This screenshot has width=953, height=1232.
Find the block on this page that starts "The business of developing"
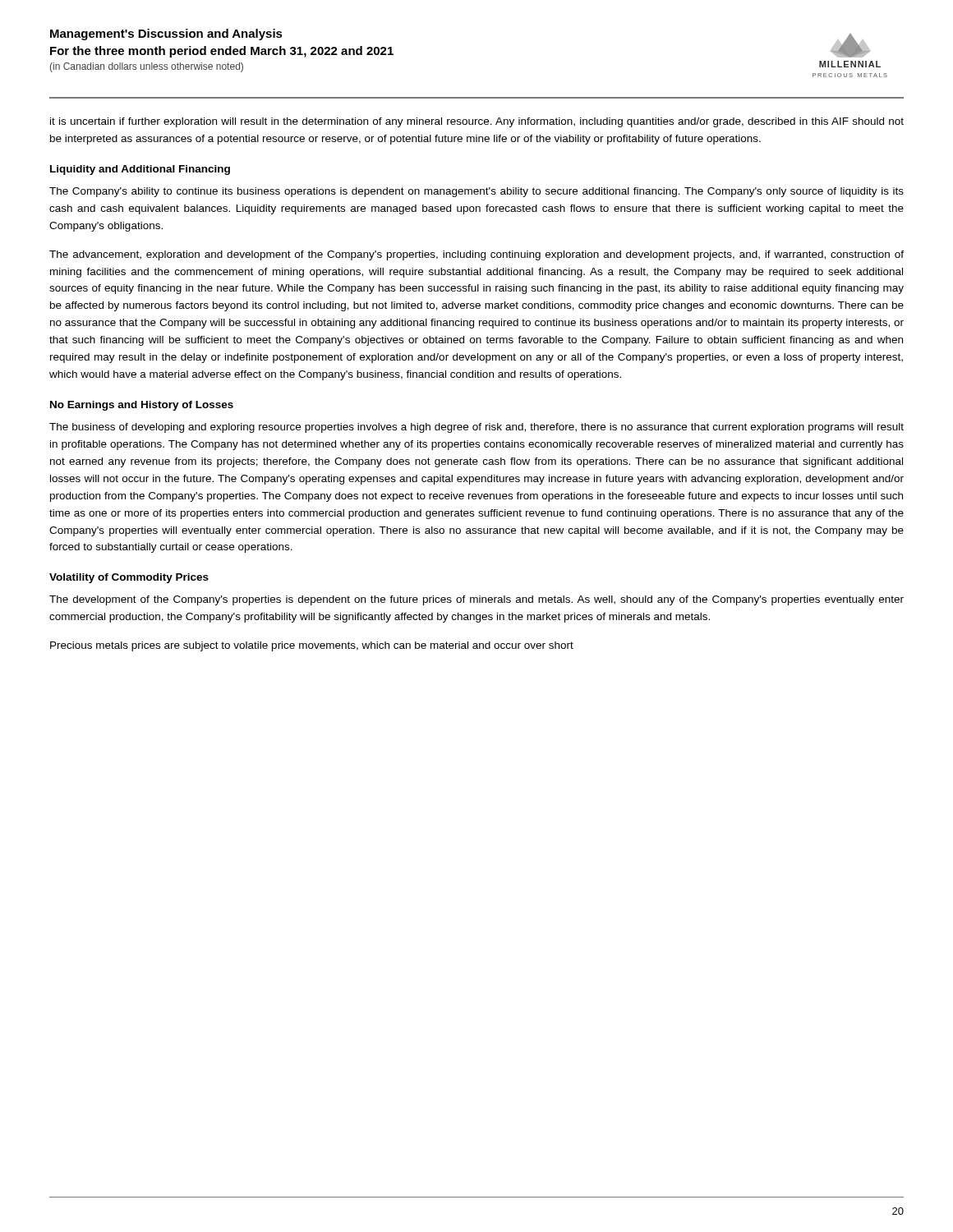(476, 487)
